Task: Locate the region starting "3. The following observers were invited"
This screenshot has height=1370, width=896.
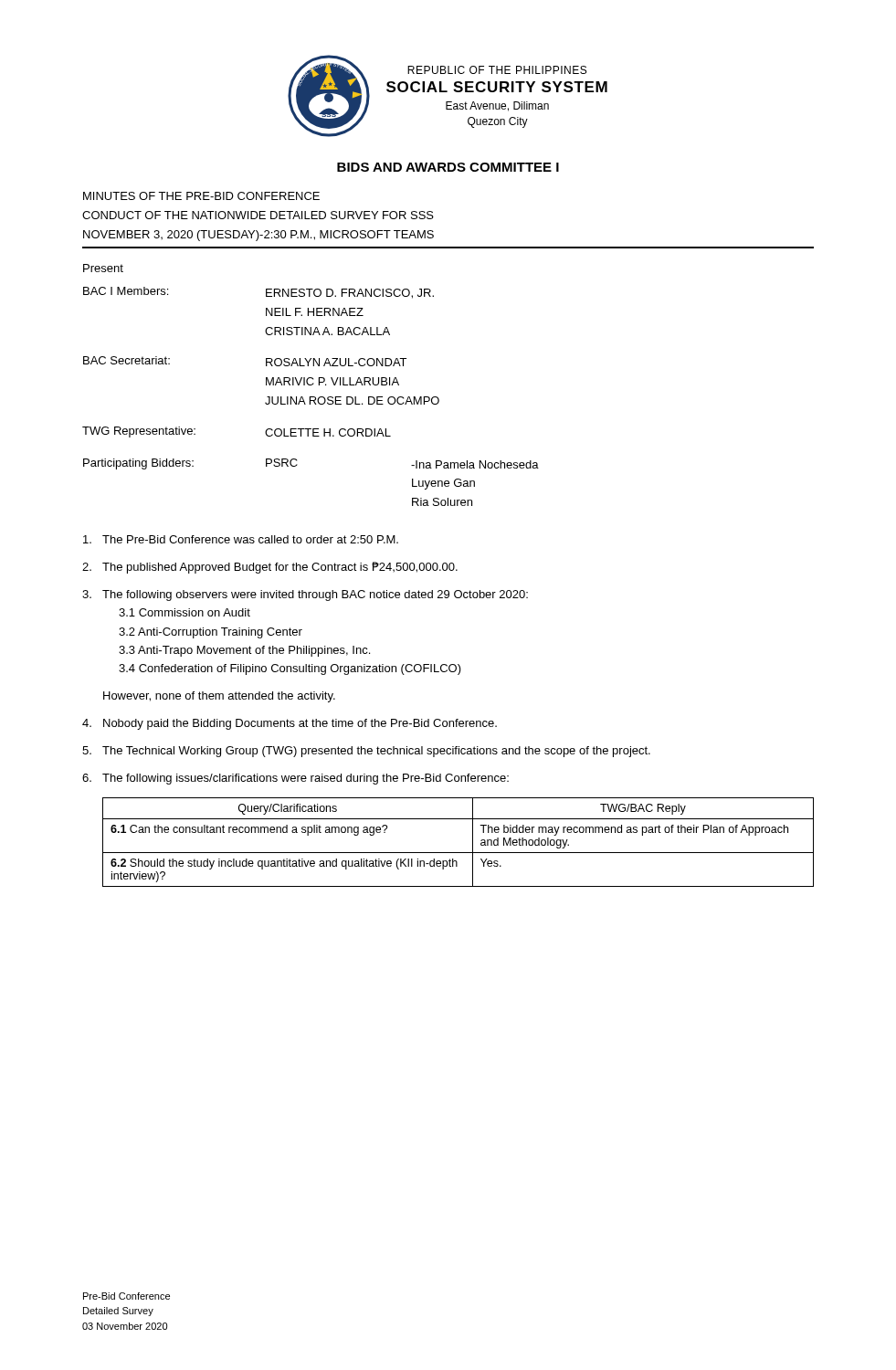Action: (305, 595)
